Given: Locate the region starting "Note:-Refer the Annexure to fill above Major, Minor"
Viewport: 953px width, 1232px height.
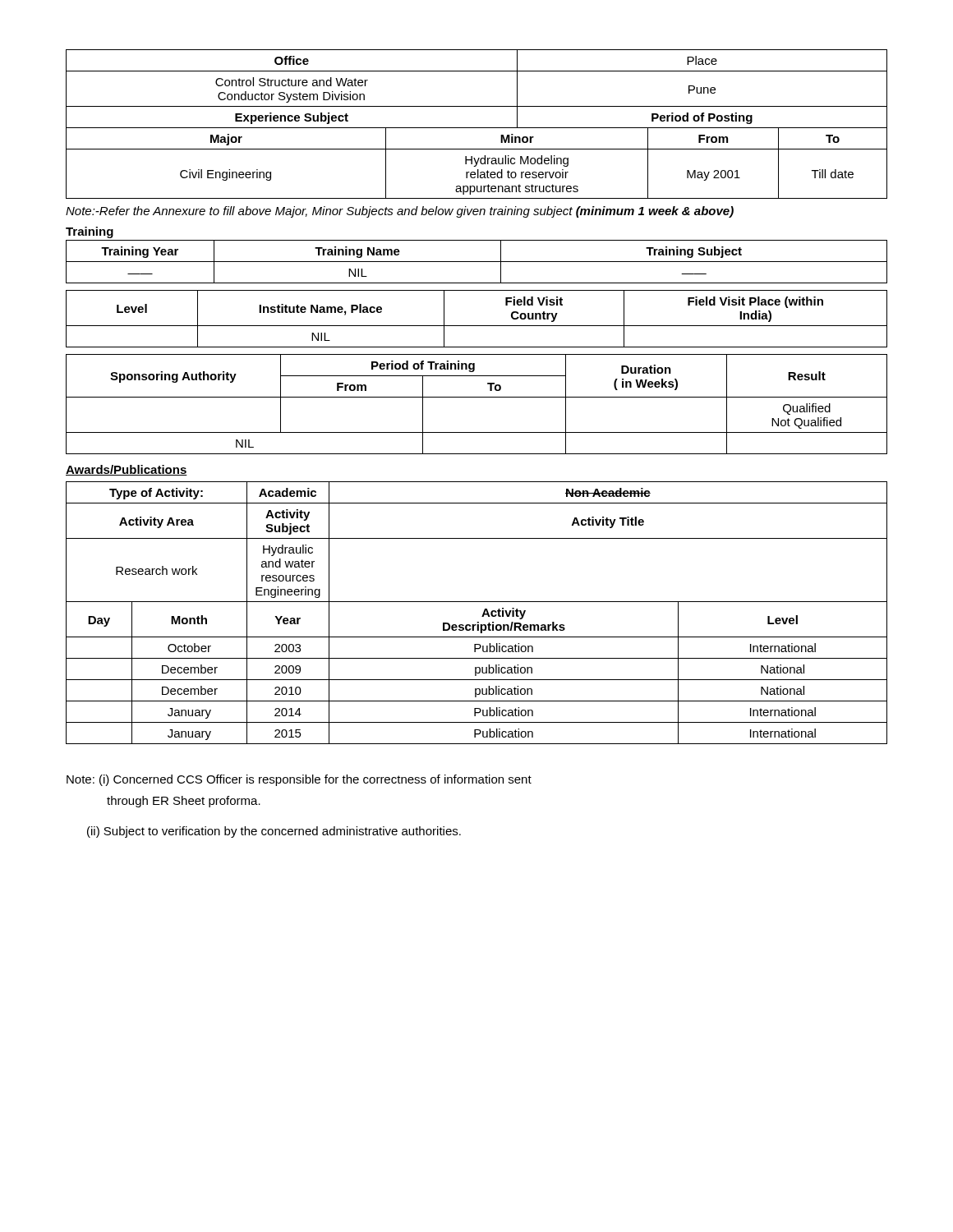Looking at the screenshot, I should coord(400,211).
